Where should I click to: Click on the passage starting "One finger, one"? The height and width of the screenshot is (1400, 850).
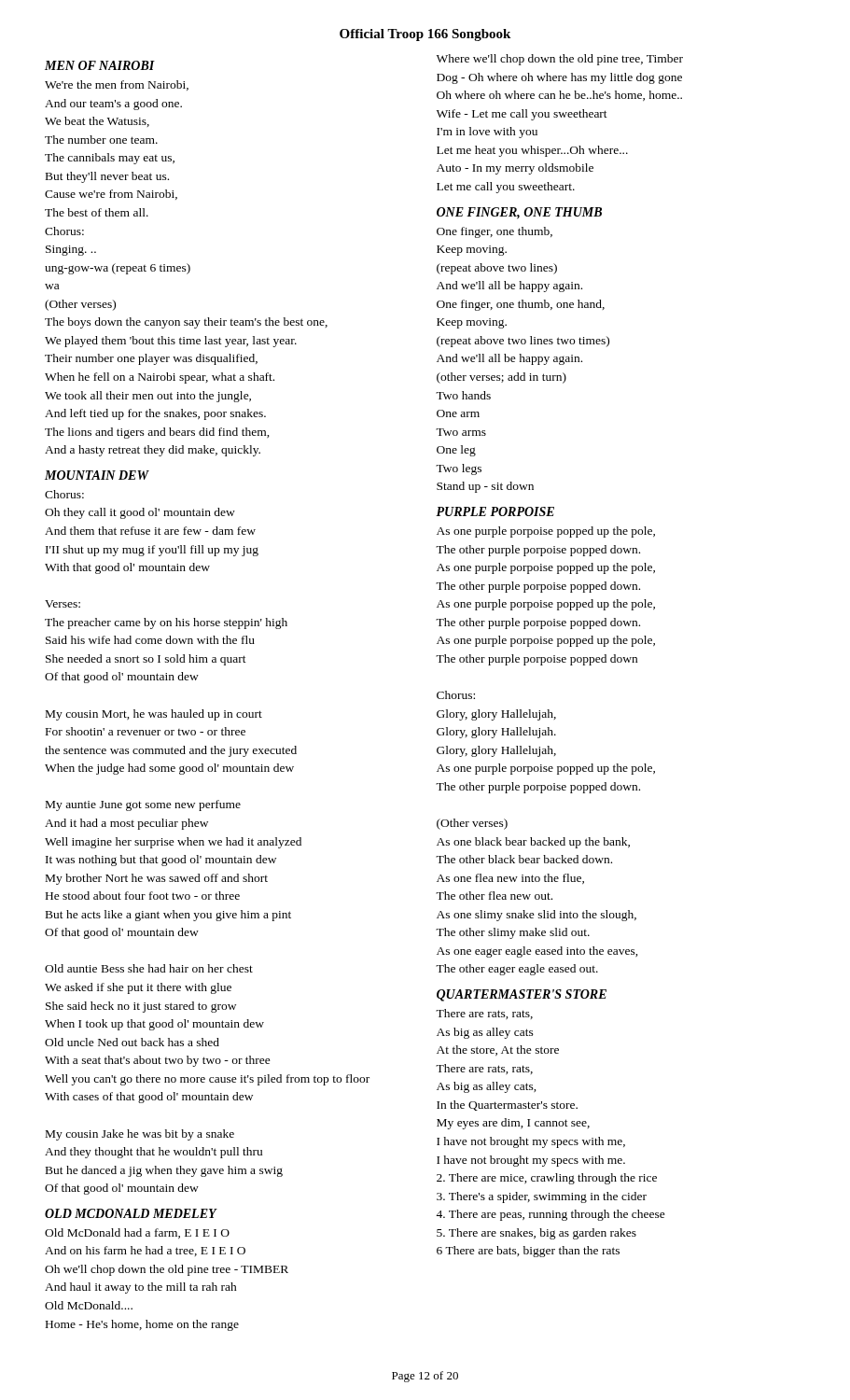click(x=523, y=358)
